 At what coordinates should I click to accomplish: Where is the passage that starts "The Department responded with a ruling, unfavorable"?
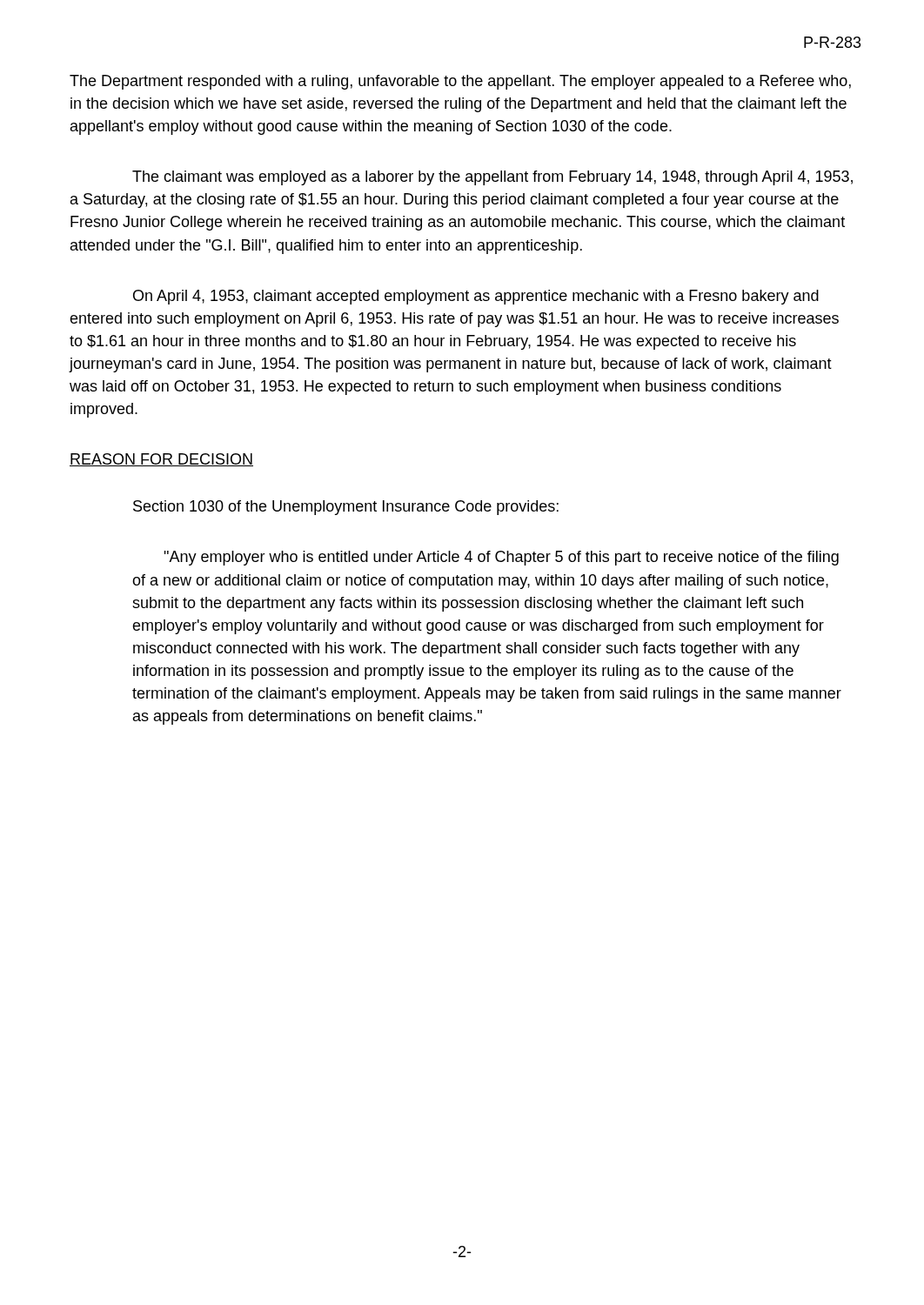coord(461,104)
